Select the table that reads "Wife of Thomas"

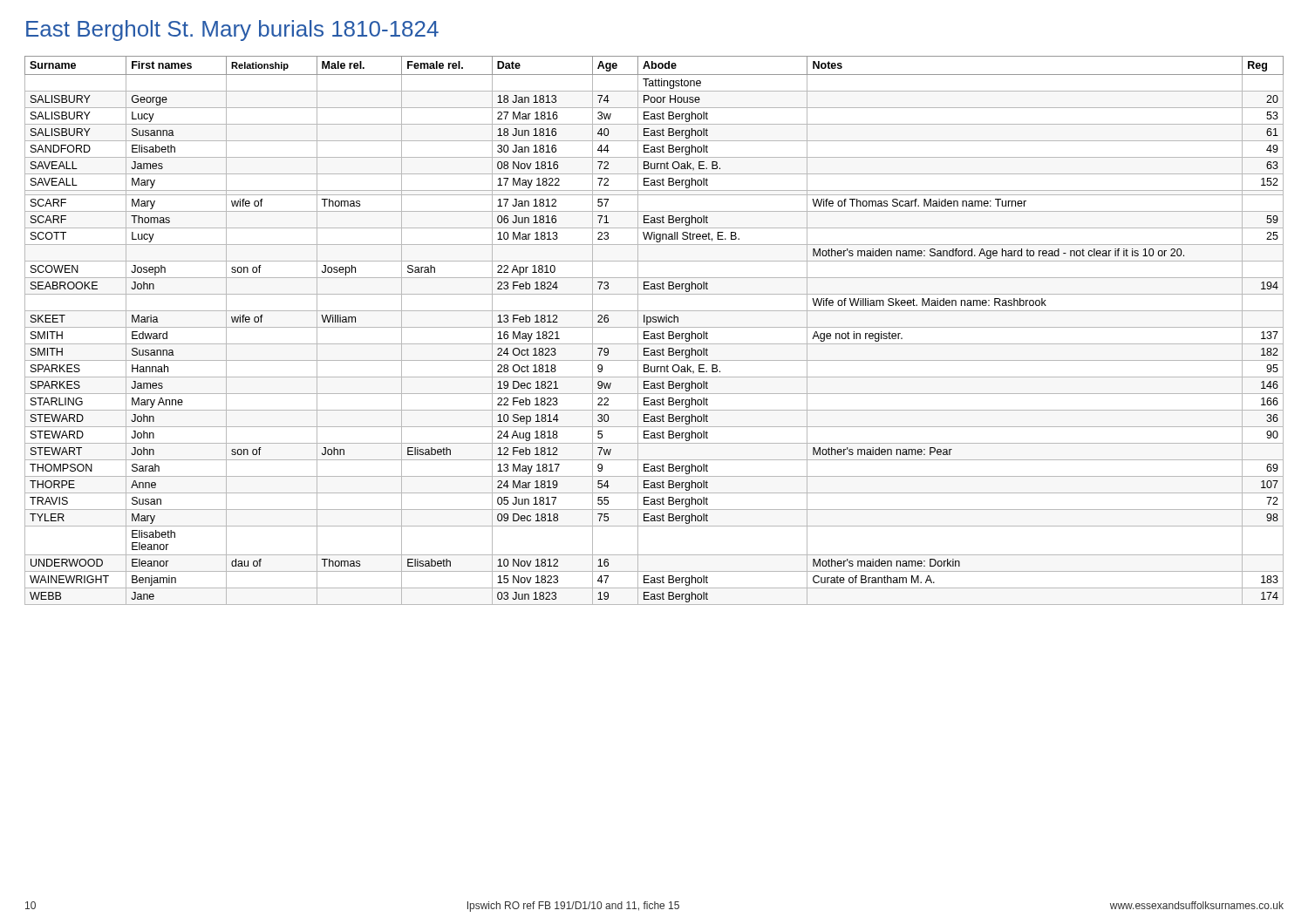[x=654, y=330]
